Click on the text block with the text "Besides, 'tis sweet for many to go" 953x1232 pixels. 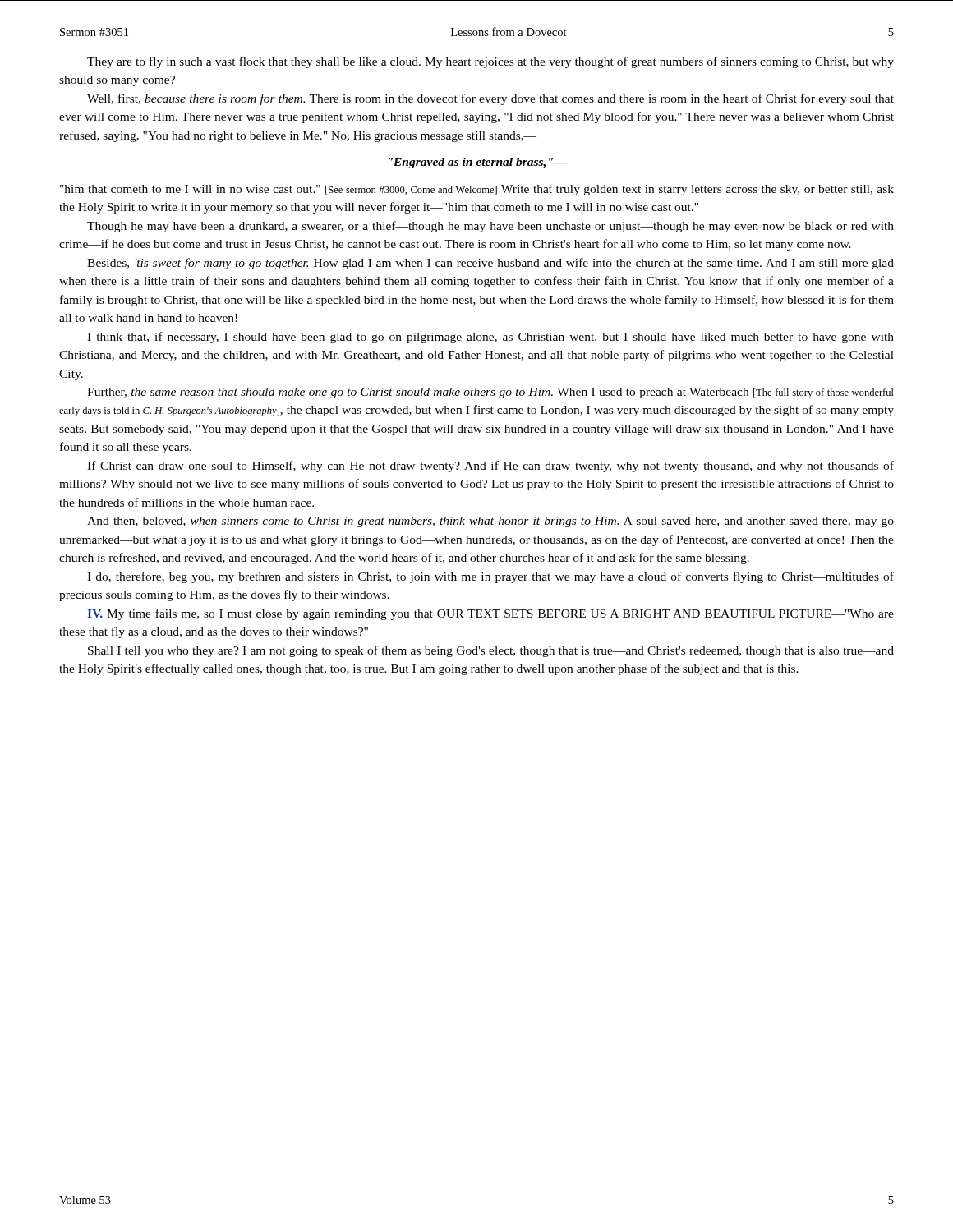pyautogui.click(x=476, y=290)
